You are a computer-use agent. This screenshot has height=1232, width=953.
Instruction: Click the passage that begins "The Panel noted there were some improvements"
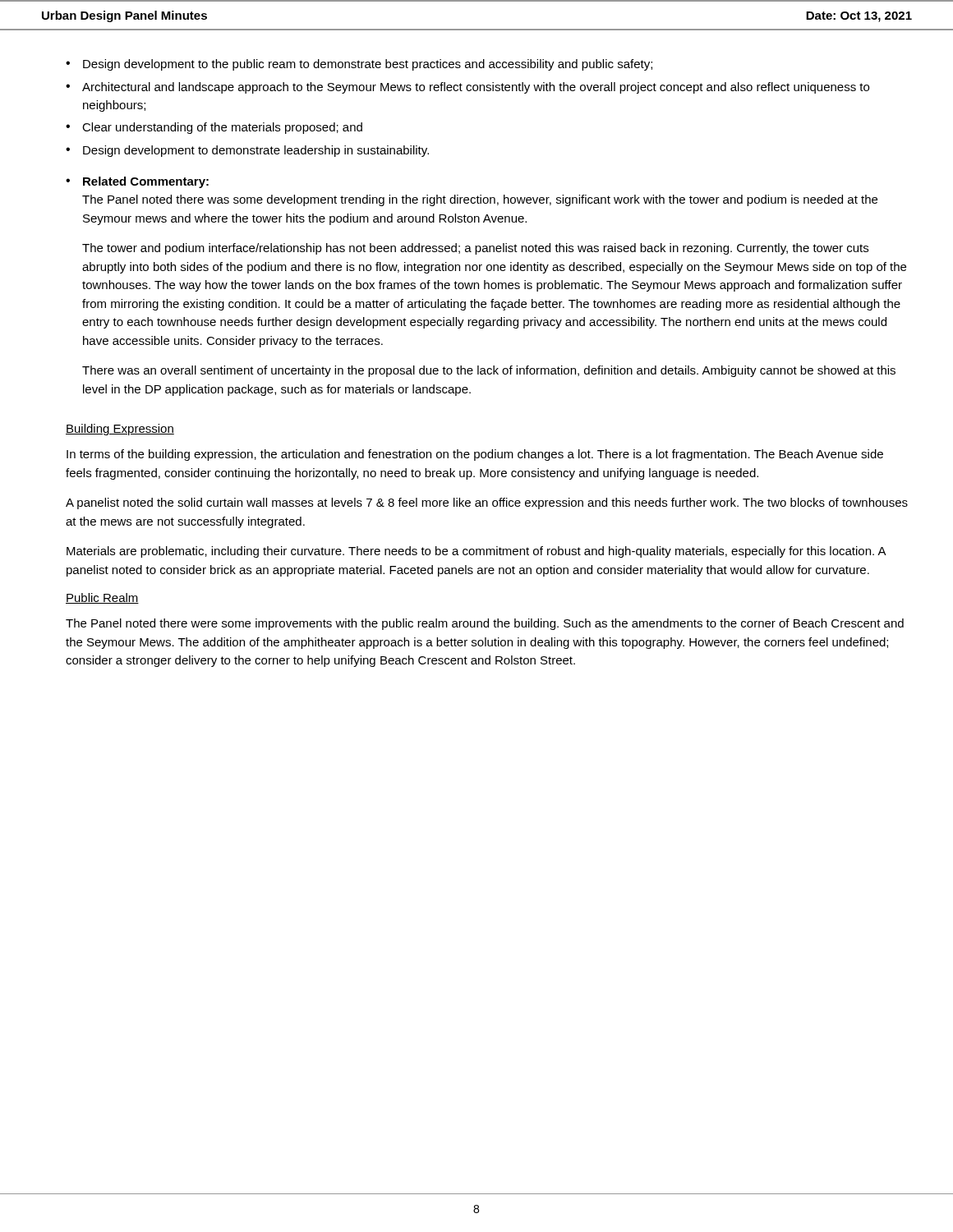click(x=485, y=642)
